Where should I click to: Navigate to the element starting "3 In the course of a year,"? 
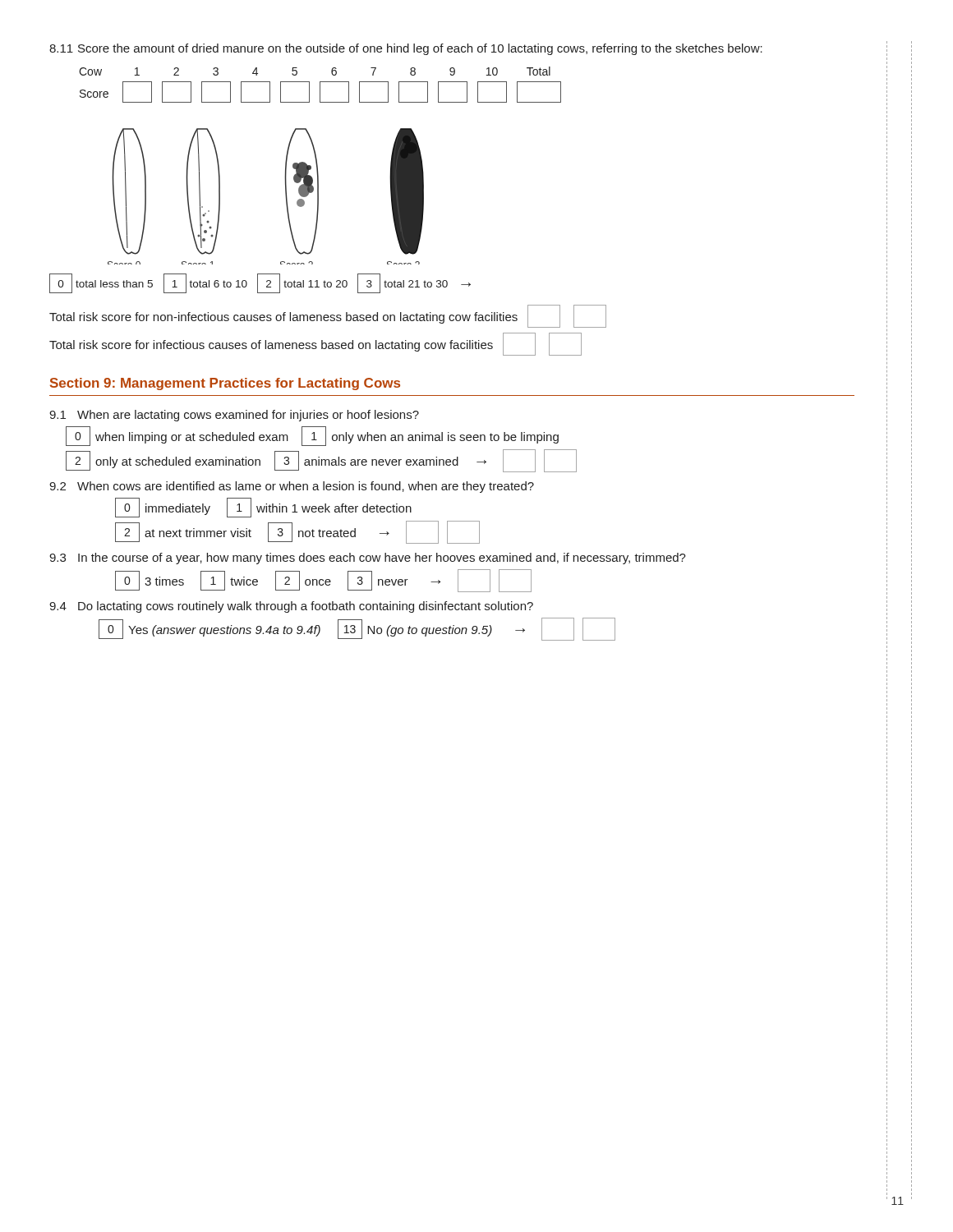pos(368,557)
